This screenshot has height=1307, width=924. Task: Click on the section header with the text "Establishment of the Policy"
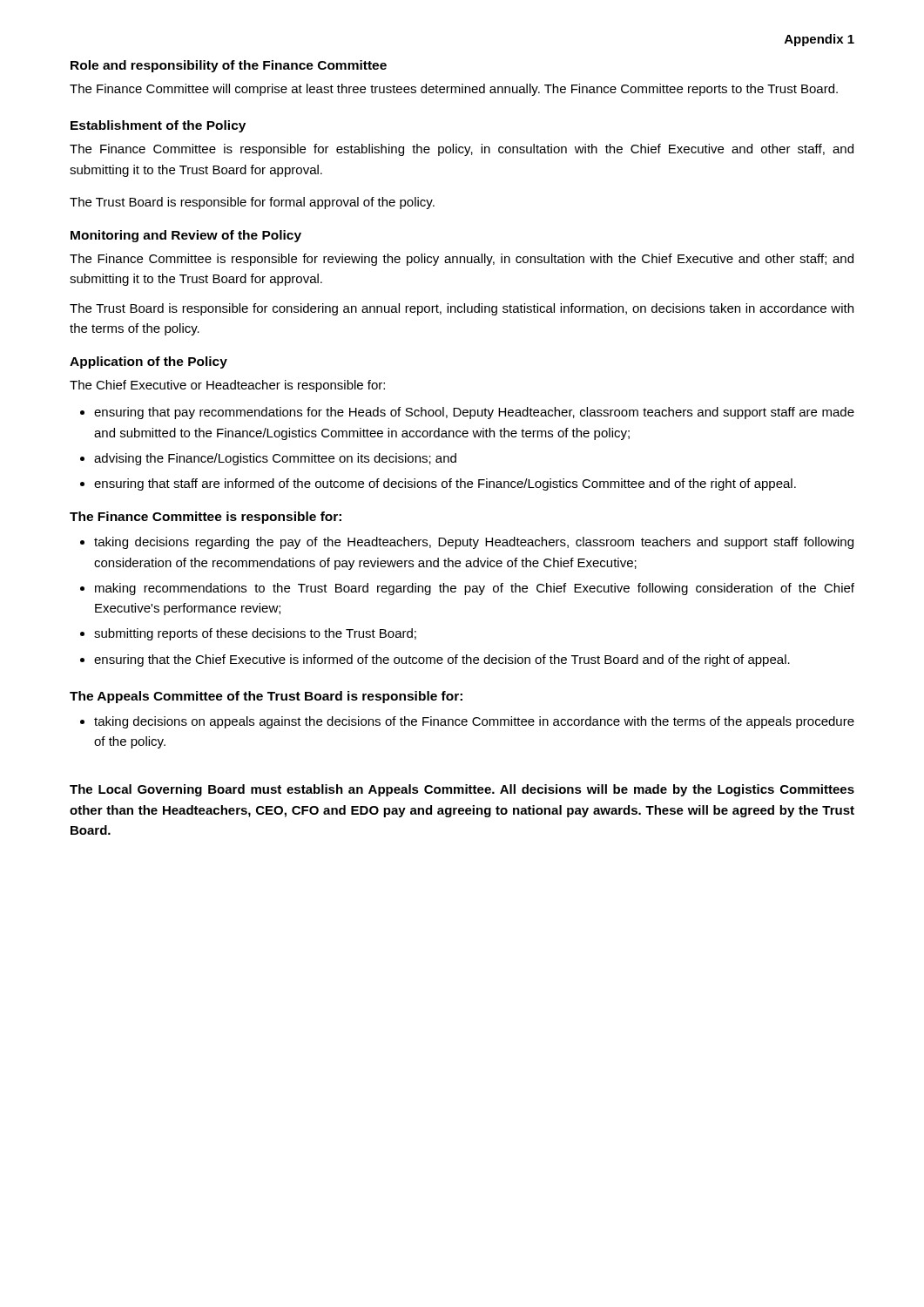pyautogui.click(x=158, y=125)
